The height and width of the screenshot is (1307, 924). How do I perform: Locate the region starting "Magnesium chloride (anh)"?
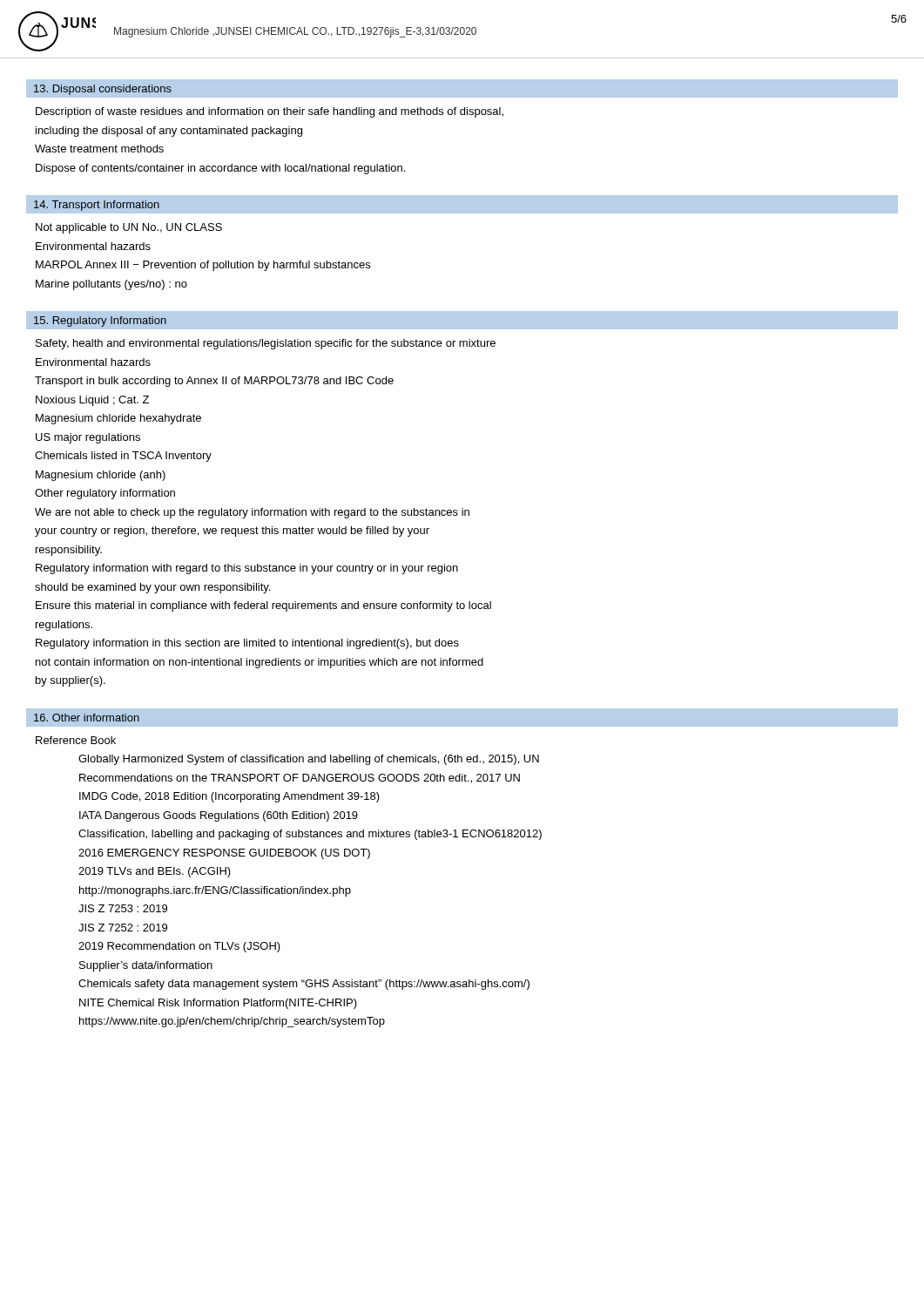coord(100,474)
